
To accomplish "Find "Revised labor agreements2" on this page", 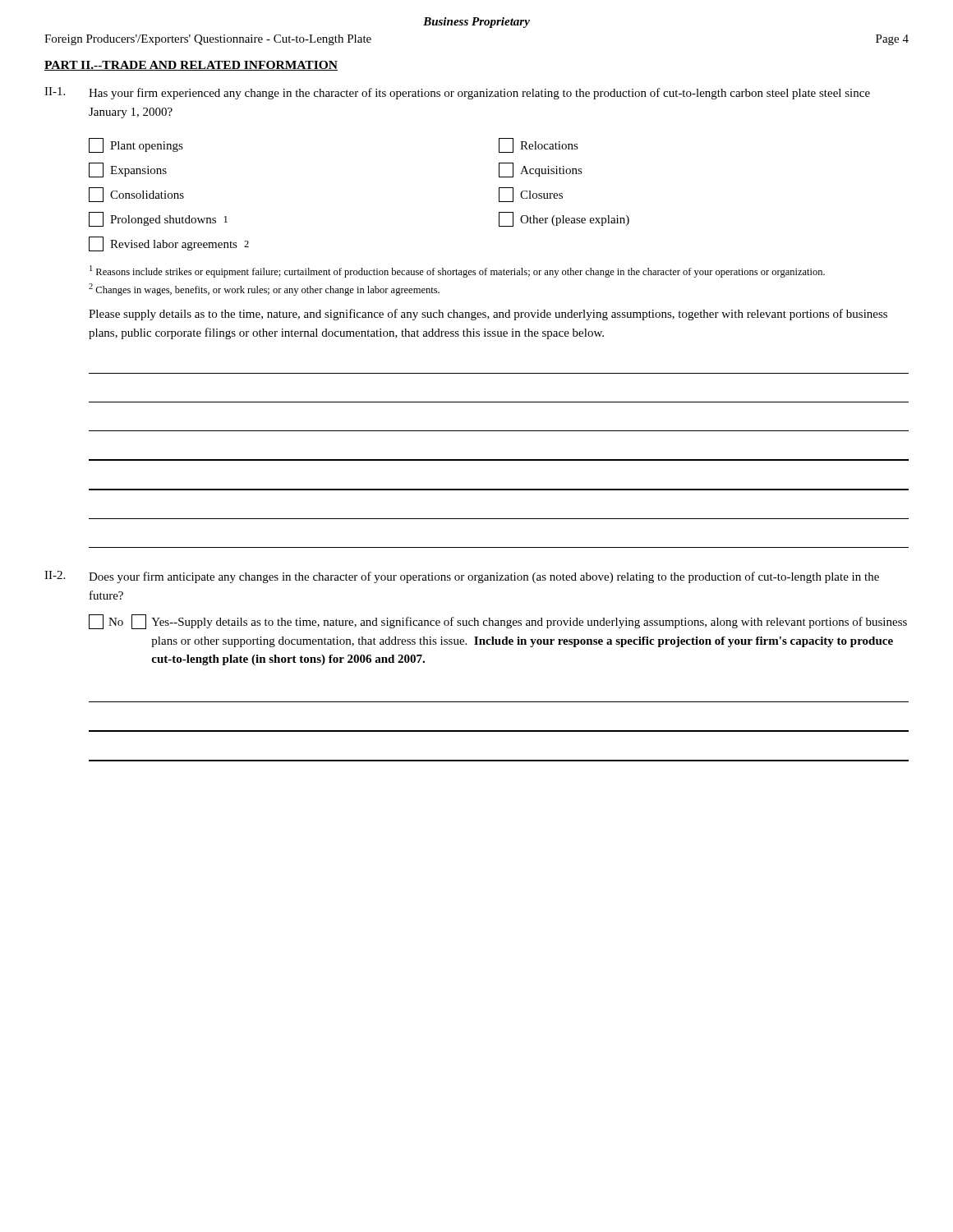I will (169, 244).
